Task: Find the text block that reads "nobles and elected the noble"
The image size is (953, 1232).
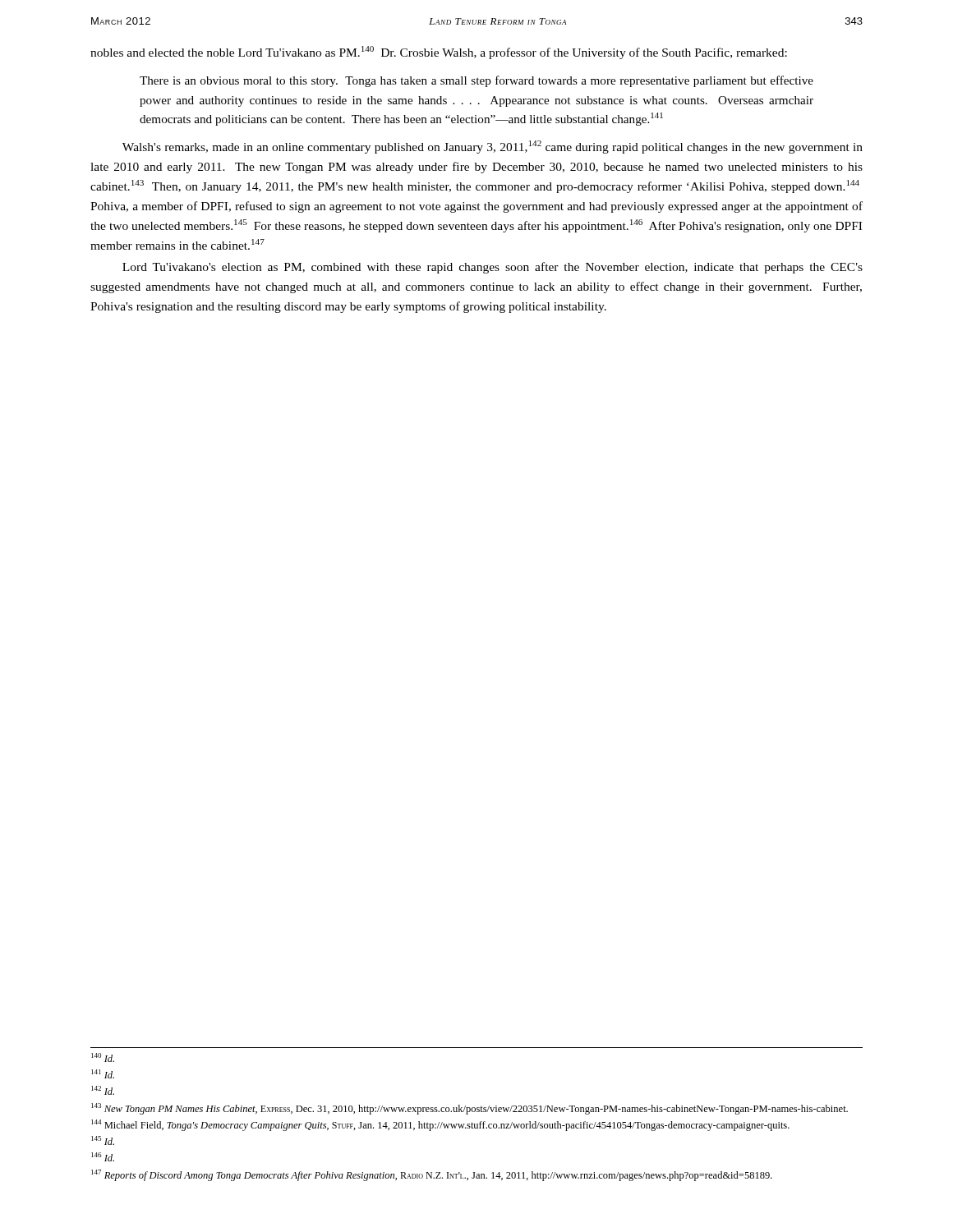Action: (476, 53)
